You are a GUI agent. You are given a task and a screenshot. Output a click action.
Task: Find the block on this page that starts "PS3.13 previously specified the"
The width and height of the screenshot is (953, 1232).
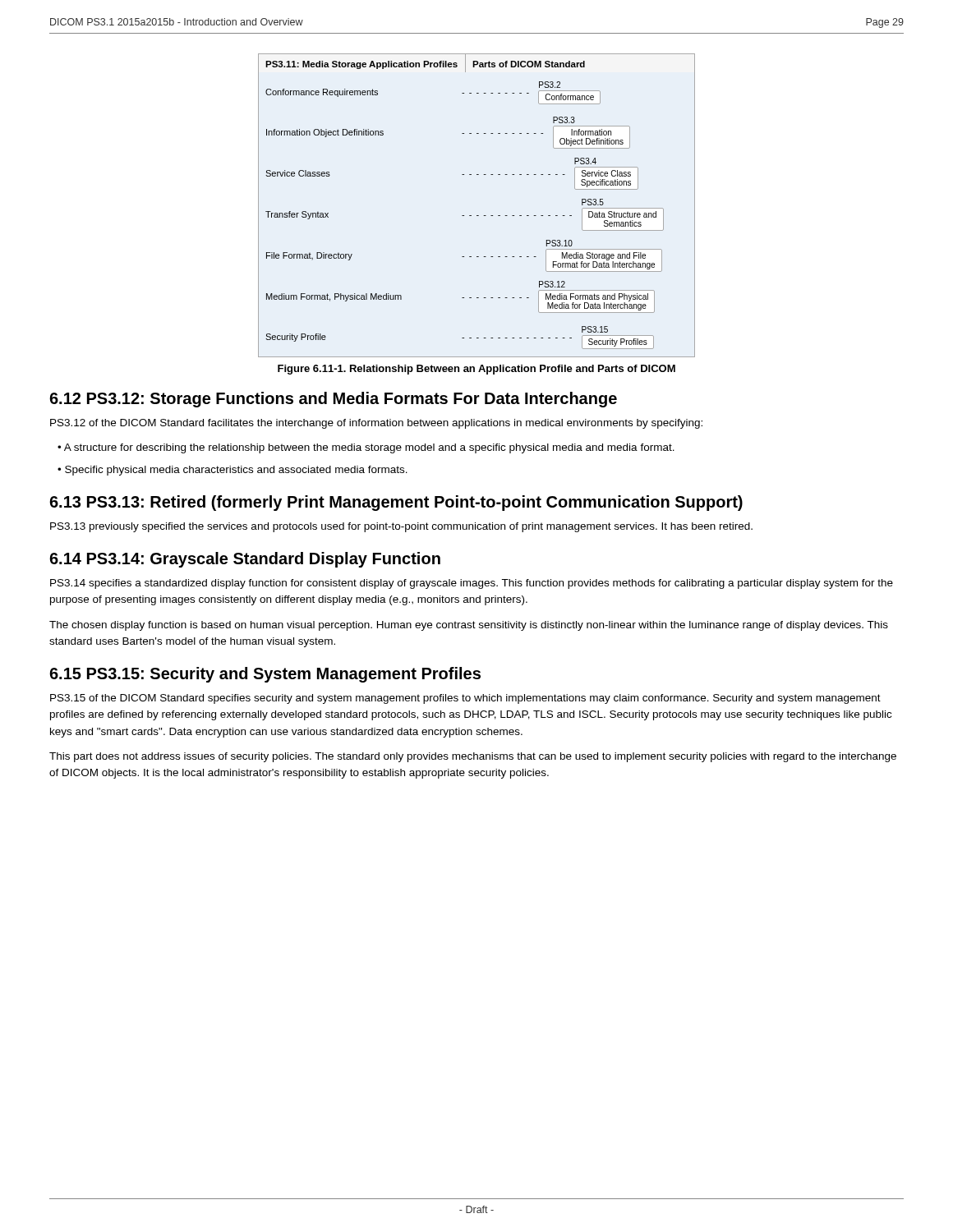(x=476, y=526)
